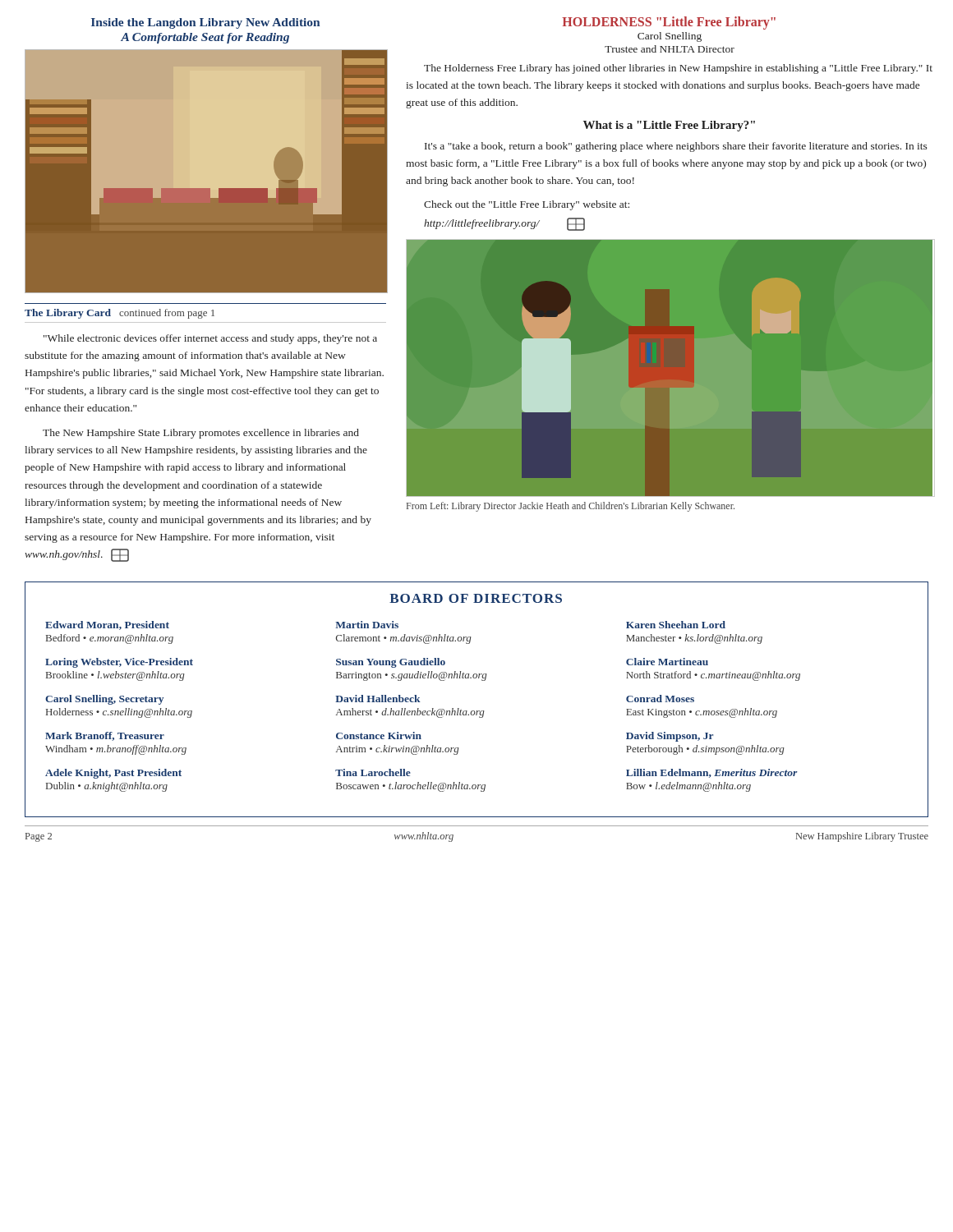Navigate to the block starting "Edward Moran, President Bedford • e.moran@nhlta.org"
The image size is (953, 1232).
(x=107, y=625)
